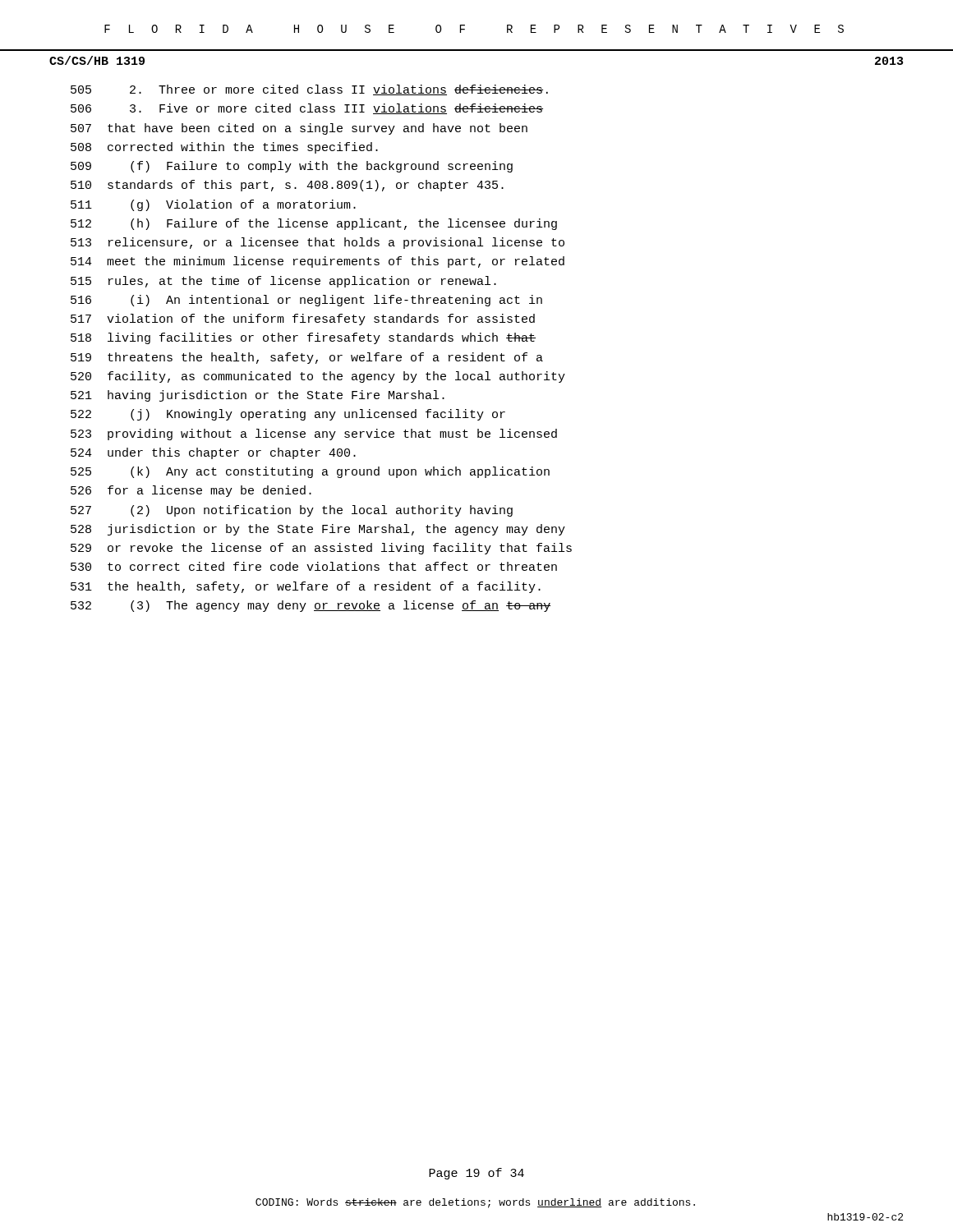
Task: Locate the text starting "510 standards of this"
Action: click(476, 186)
